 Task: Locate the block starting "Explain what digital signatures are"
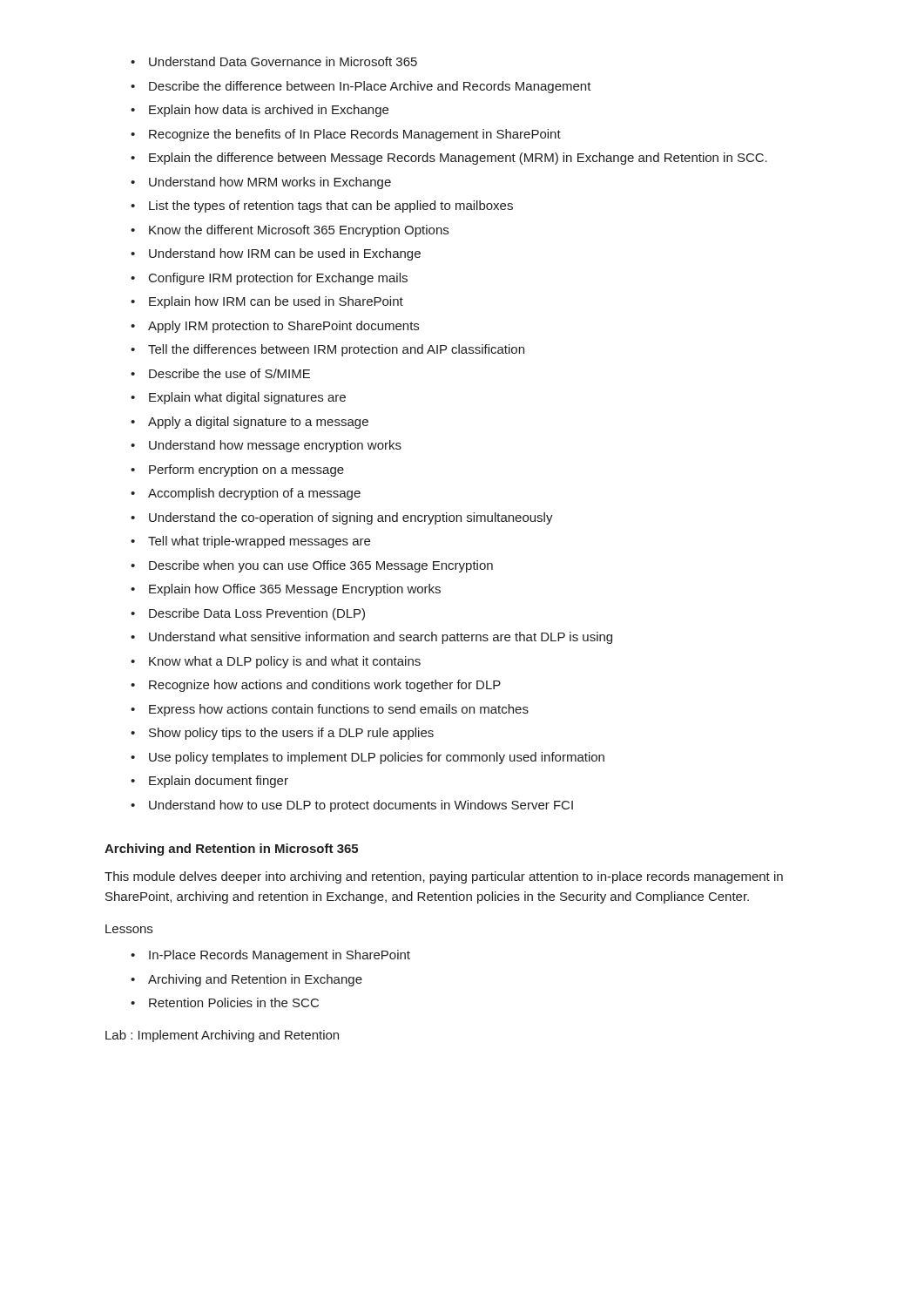247,397
